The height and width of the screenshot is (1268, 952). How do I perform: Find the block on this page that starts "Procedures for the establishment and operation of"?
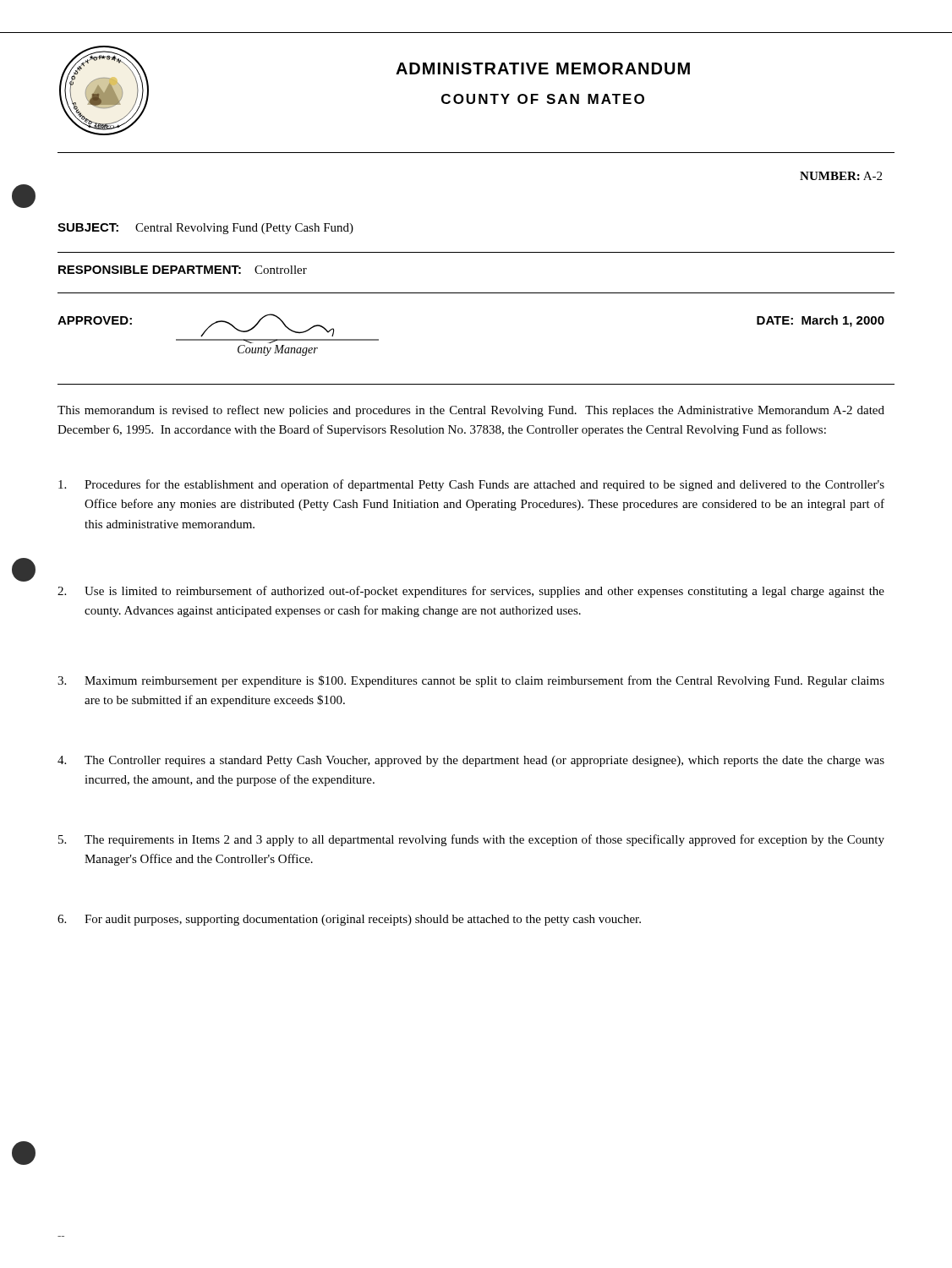[x=471, y=505]
